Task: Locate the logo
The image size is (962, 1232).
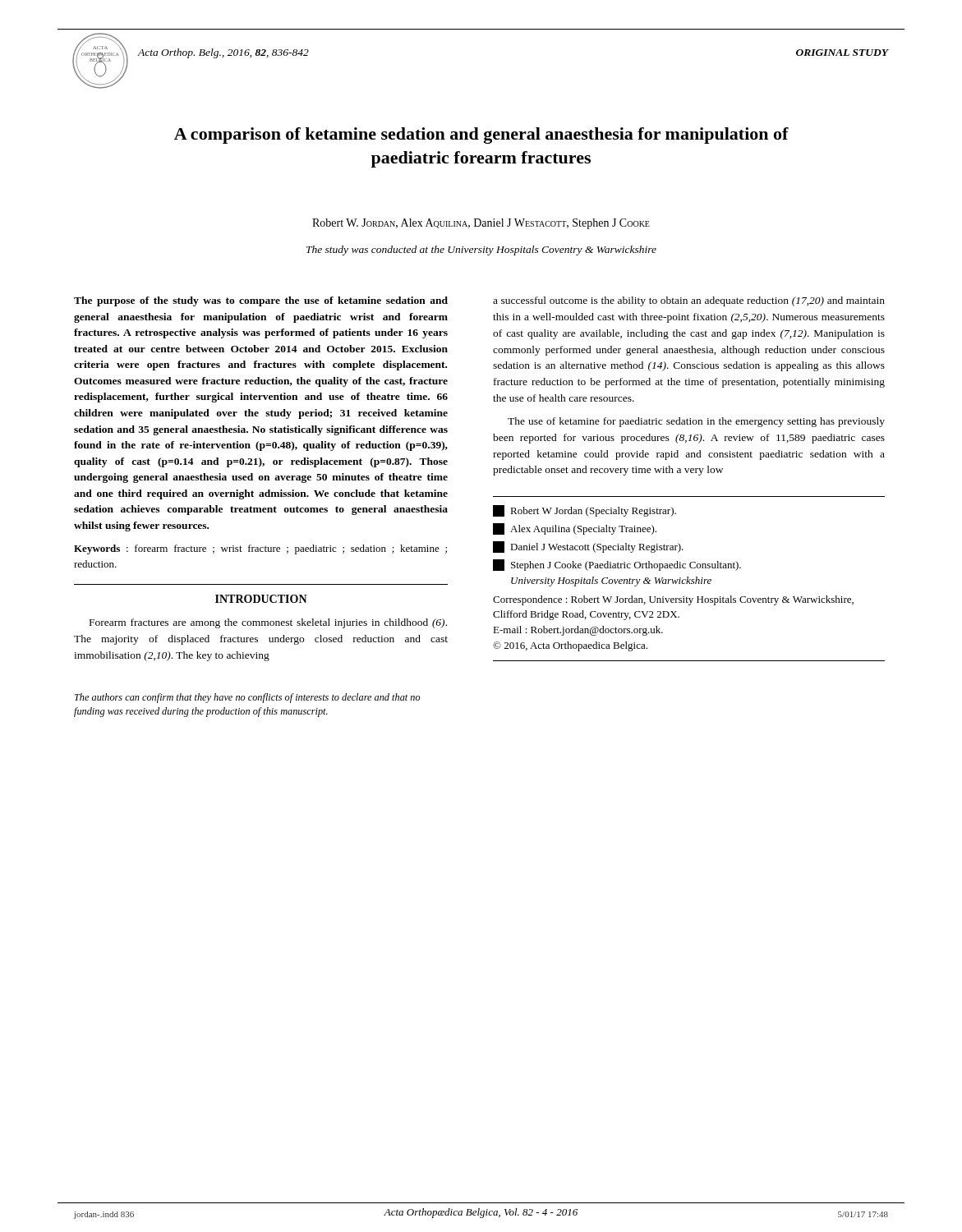Action: coord(100,62)
